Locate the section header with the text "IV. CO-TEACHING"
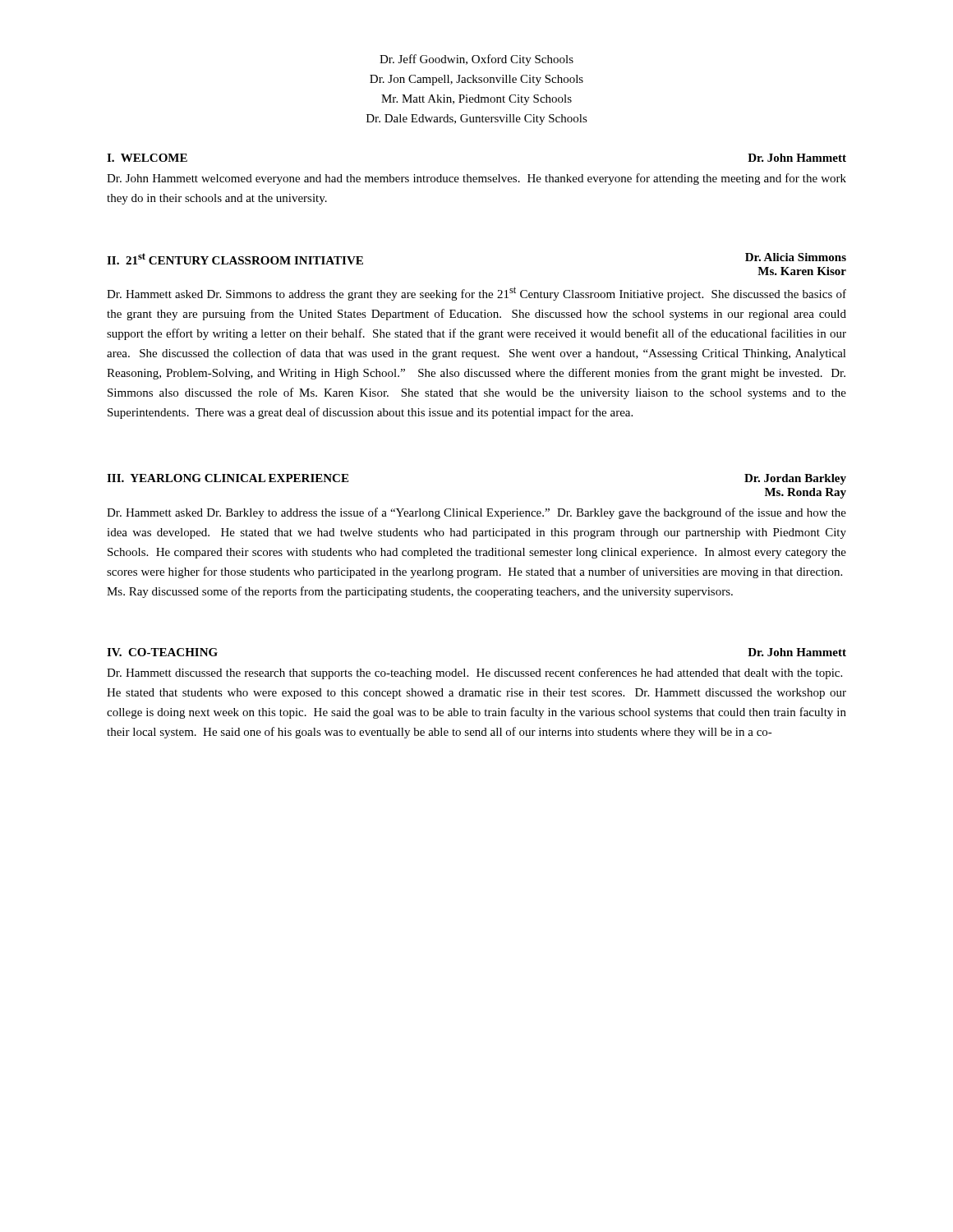953x1232 pixels. pos(162,652)
